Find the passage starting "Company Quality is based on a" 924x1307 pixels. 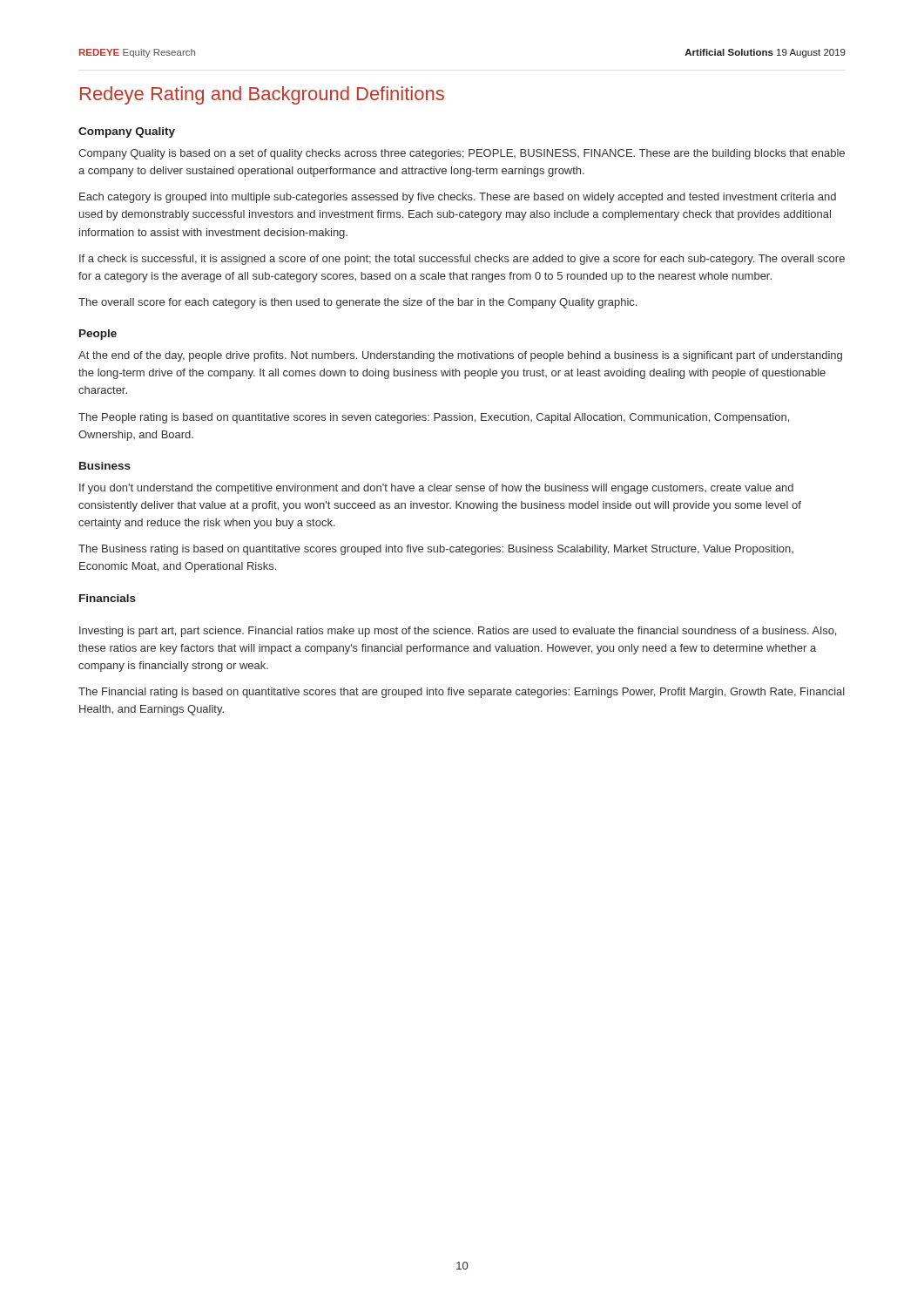(462, 162)
